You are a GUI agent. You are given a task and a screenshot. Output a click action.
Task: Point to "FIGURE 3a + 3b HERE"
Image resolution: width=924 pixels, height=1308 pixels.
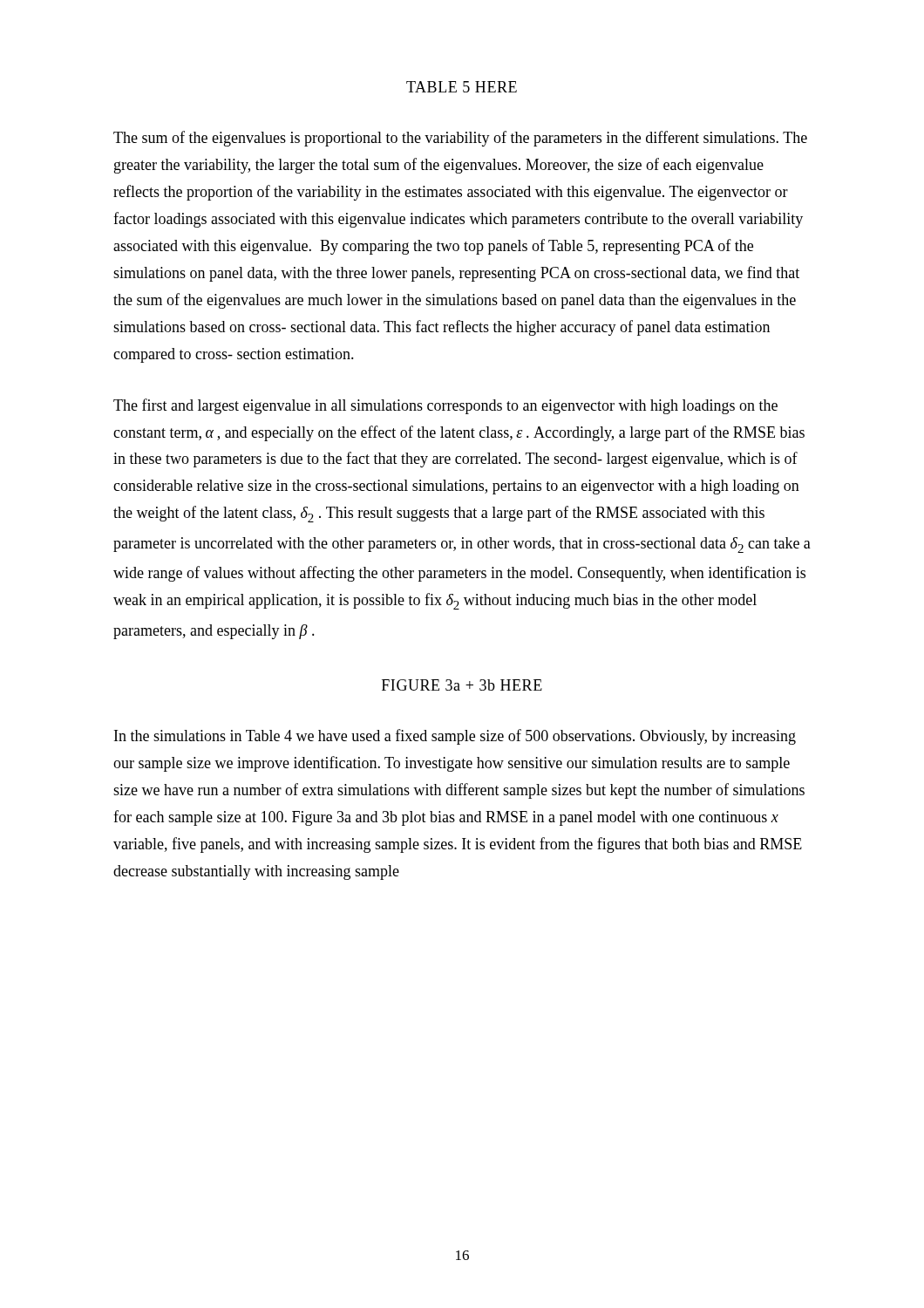coord(462,686)
